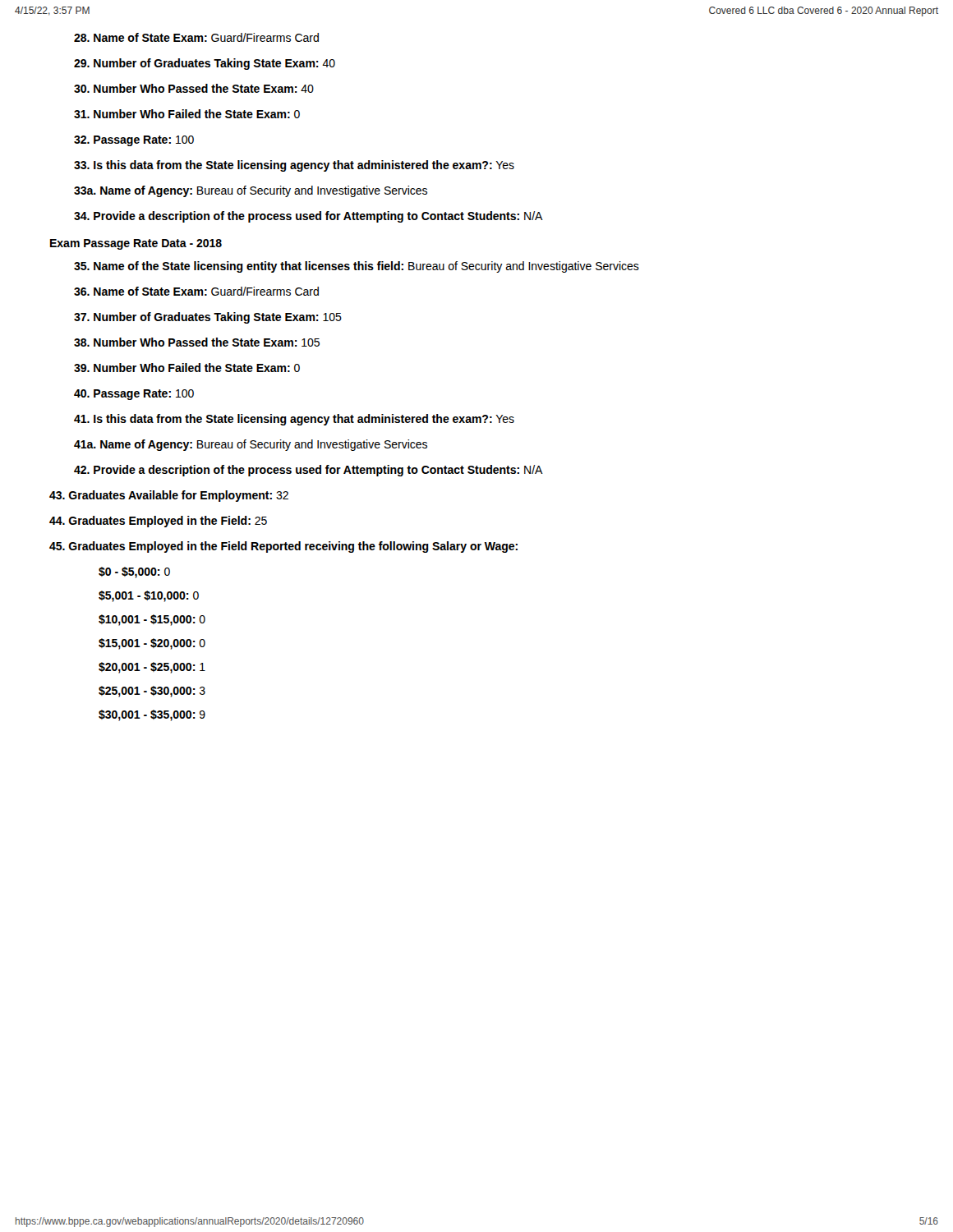Locate the text block starting "$0 - $5,000: 0"
Viewport: 953px width, 1232px height.
click(134, 572)
